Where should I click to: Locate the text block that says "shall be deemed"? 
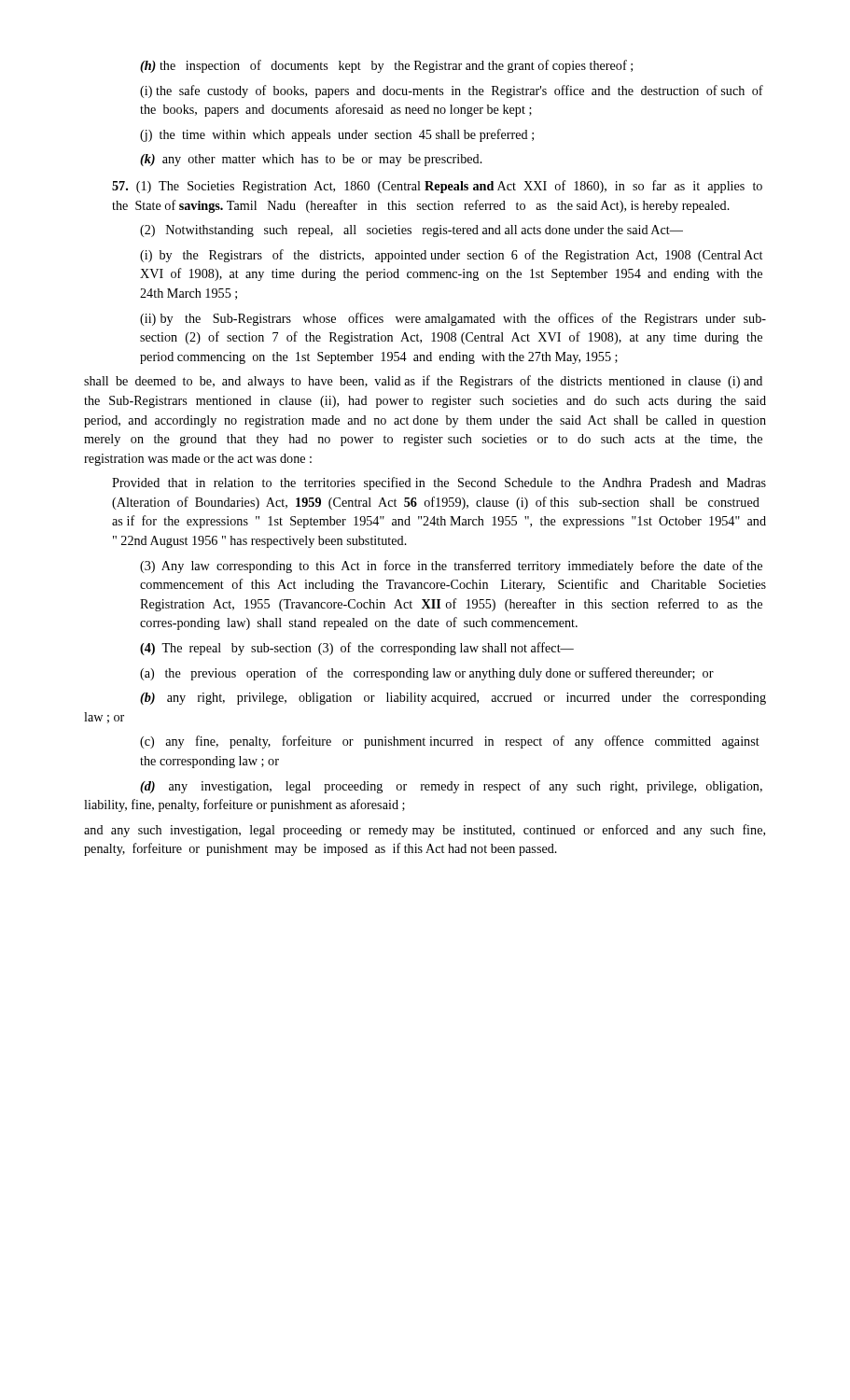(x=425, y=420)
